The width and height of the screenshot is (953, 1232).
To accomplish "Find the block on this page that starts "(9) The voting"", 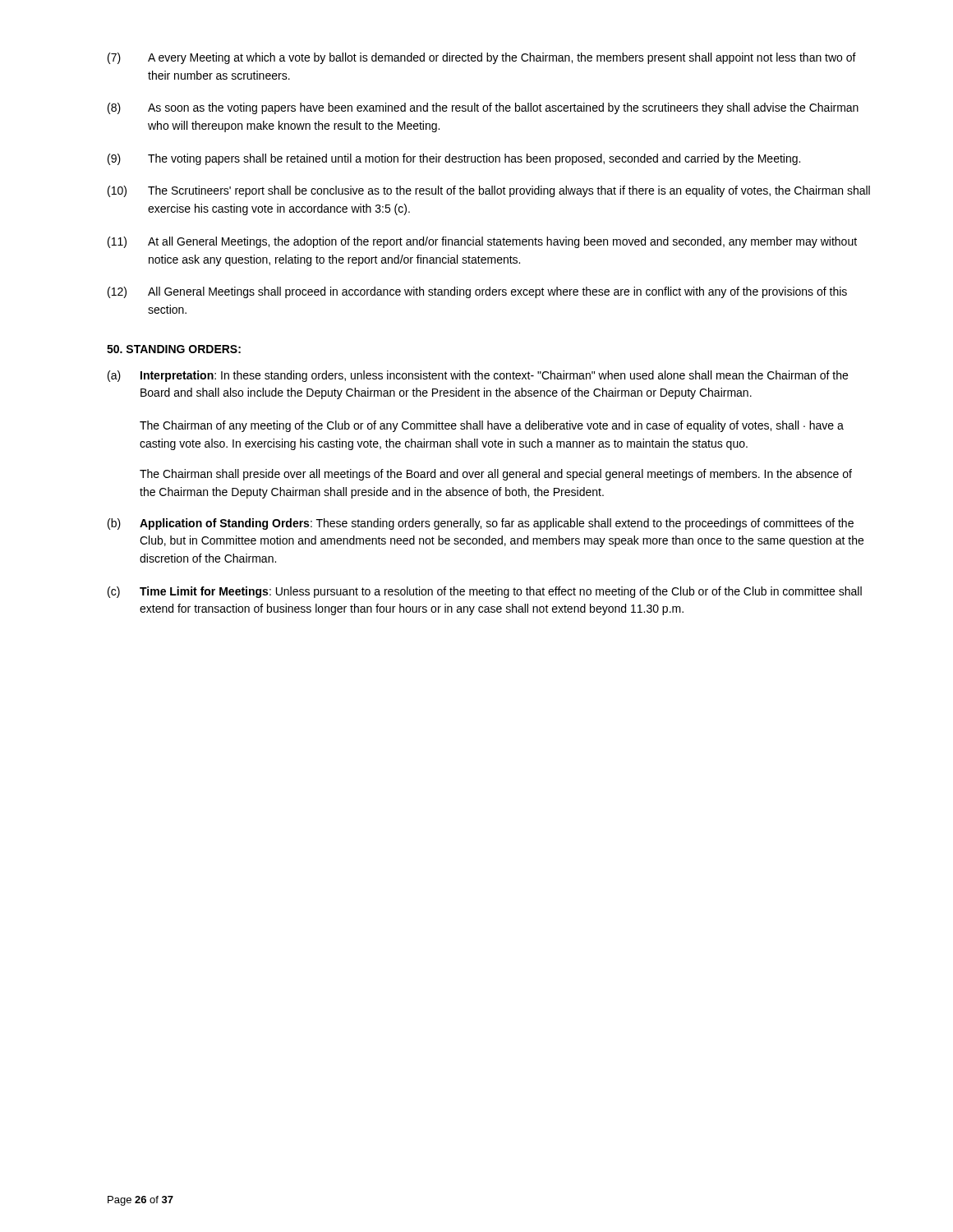I will point(489,159).
